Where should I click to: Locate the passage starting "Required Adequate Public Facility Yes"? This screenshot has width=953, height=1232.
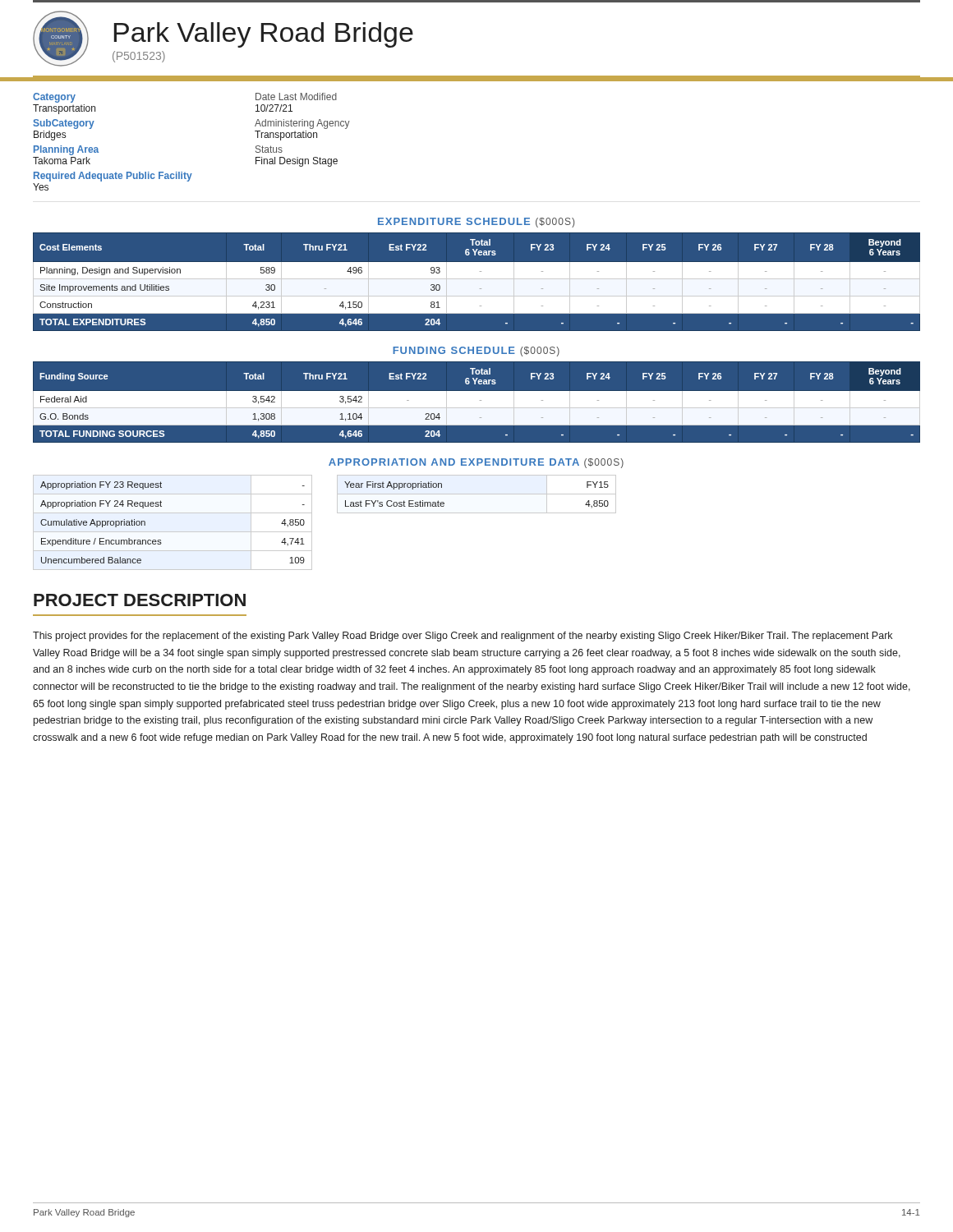(144, 182)
